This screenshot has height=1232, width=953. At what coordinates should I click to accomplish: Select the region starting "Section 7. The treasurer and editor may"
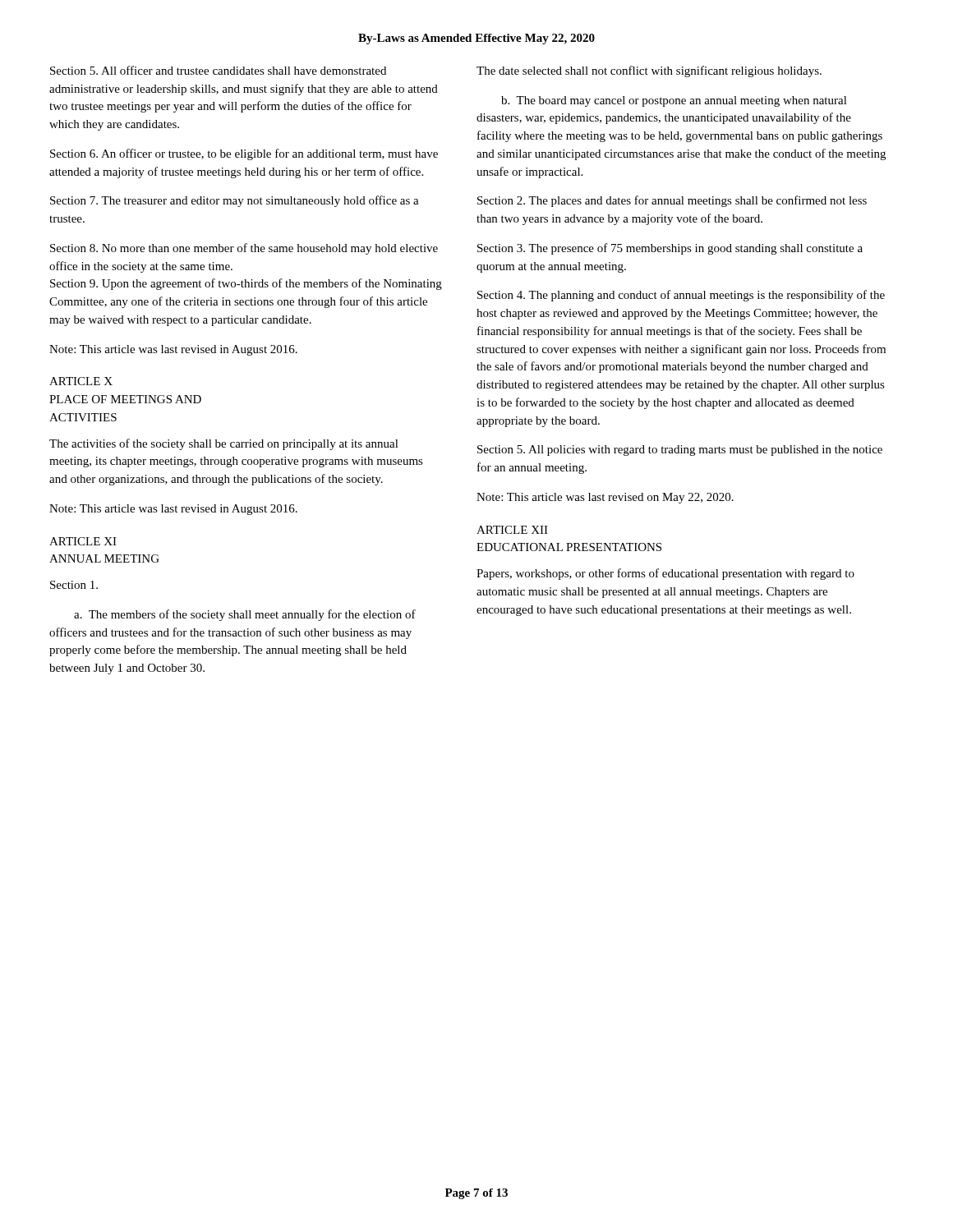coord(234,210)
